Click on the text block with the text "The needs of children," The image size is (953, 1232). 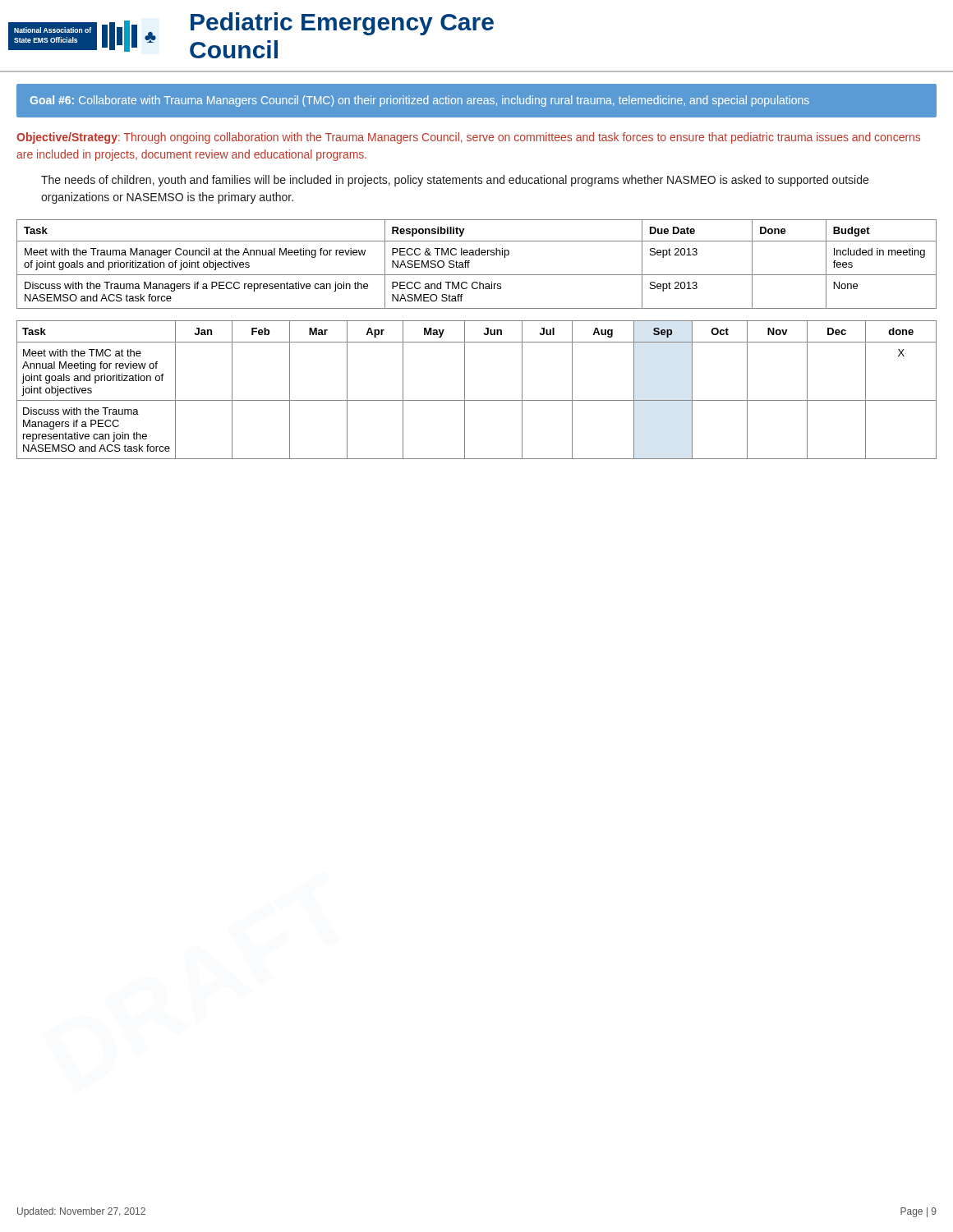tap(455, 188)
